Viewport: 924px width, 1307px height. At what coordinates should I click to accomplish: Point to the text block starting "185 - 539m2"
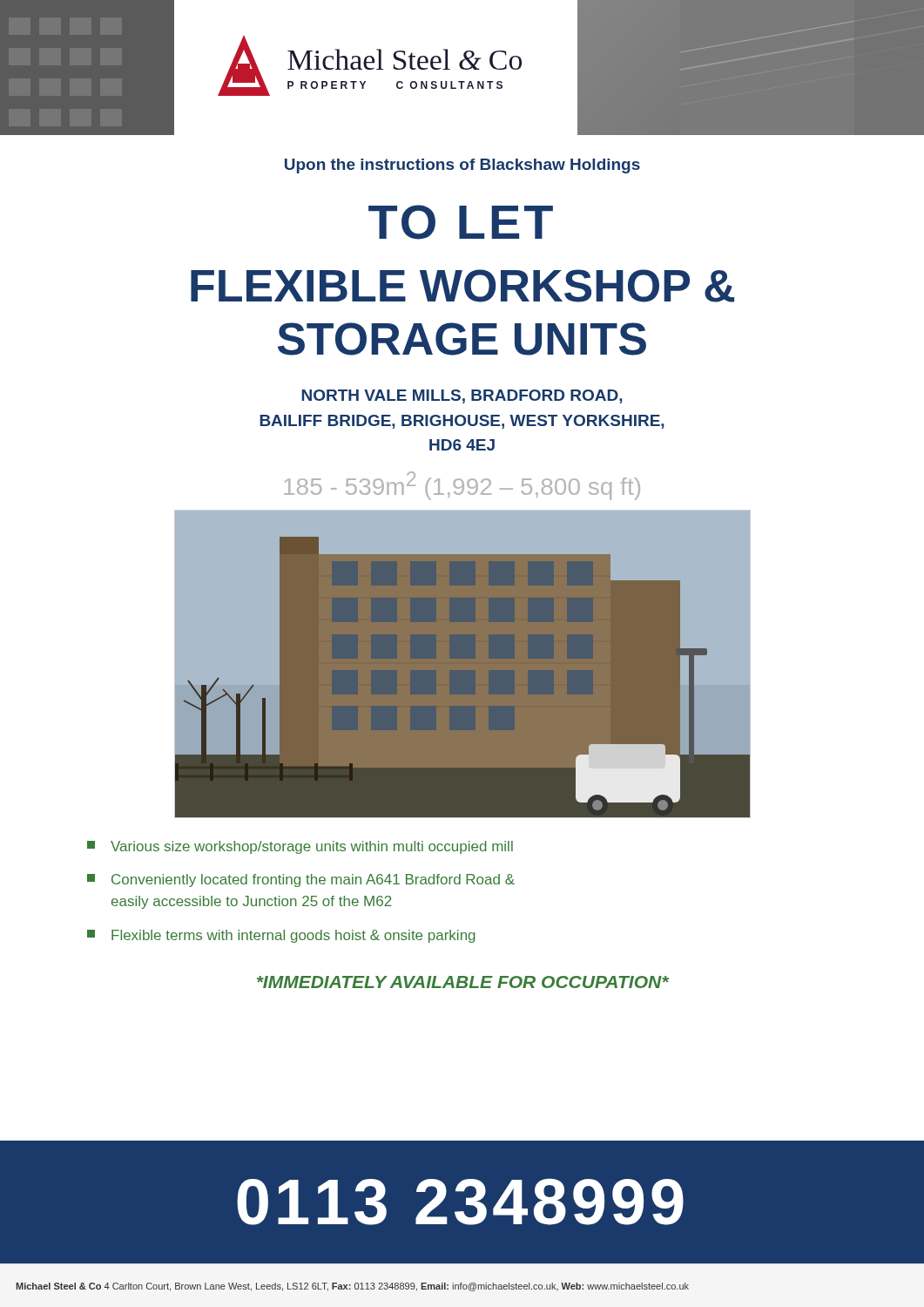coord(462,484)
